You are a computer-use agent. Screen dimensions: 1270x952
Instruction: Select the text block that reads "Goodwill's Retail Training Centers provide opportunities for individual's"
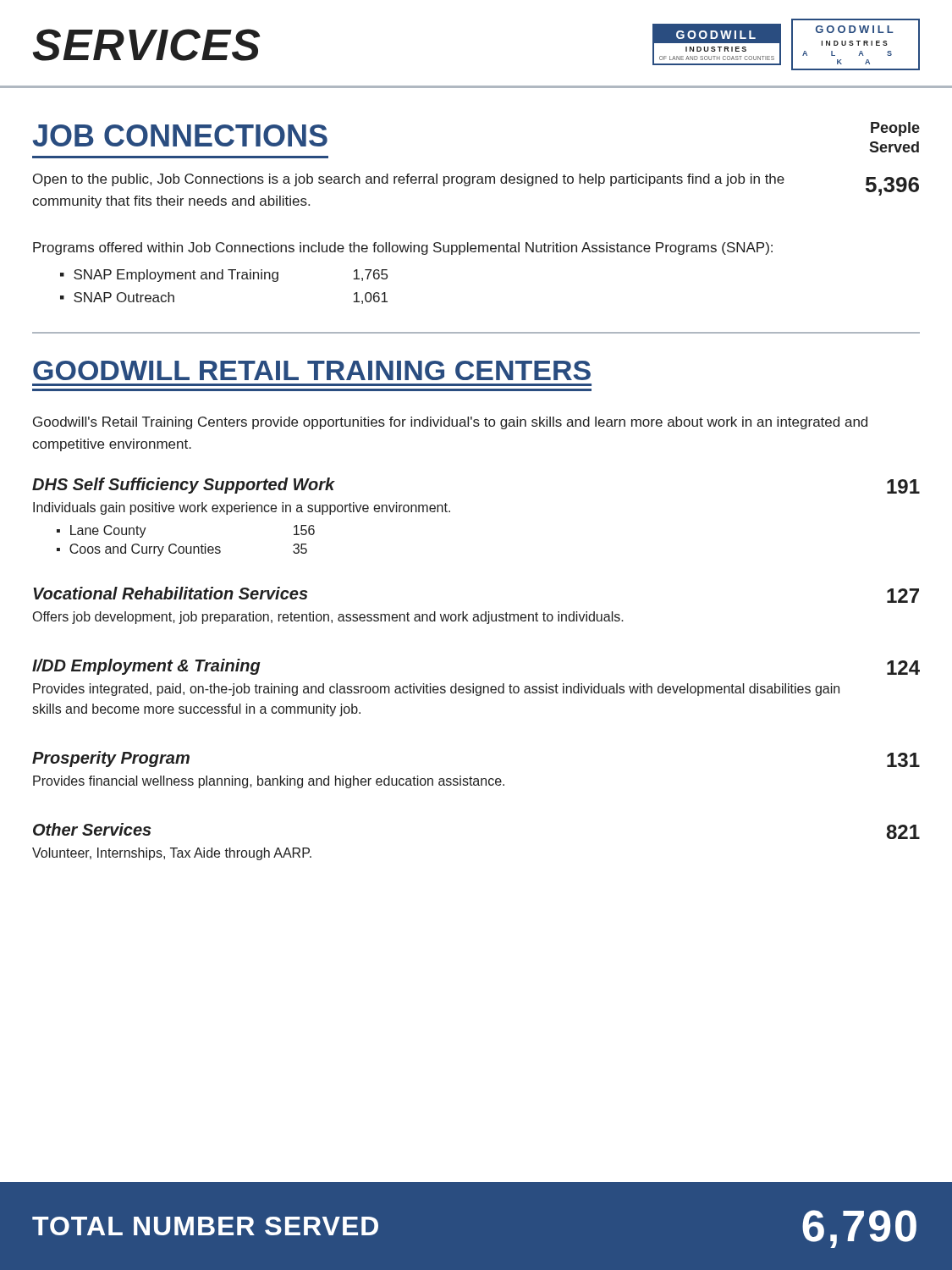(450, 433)
